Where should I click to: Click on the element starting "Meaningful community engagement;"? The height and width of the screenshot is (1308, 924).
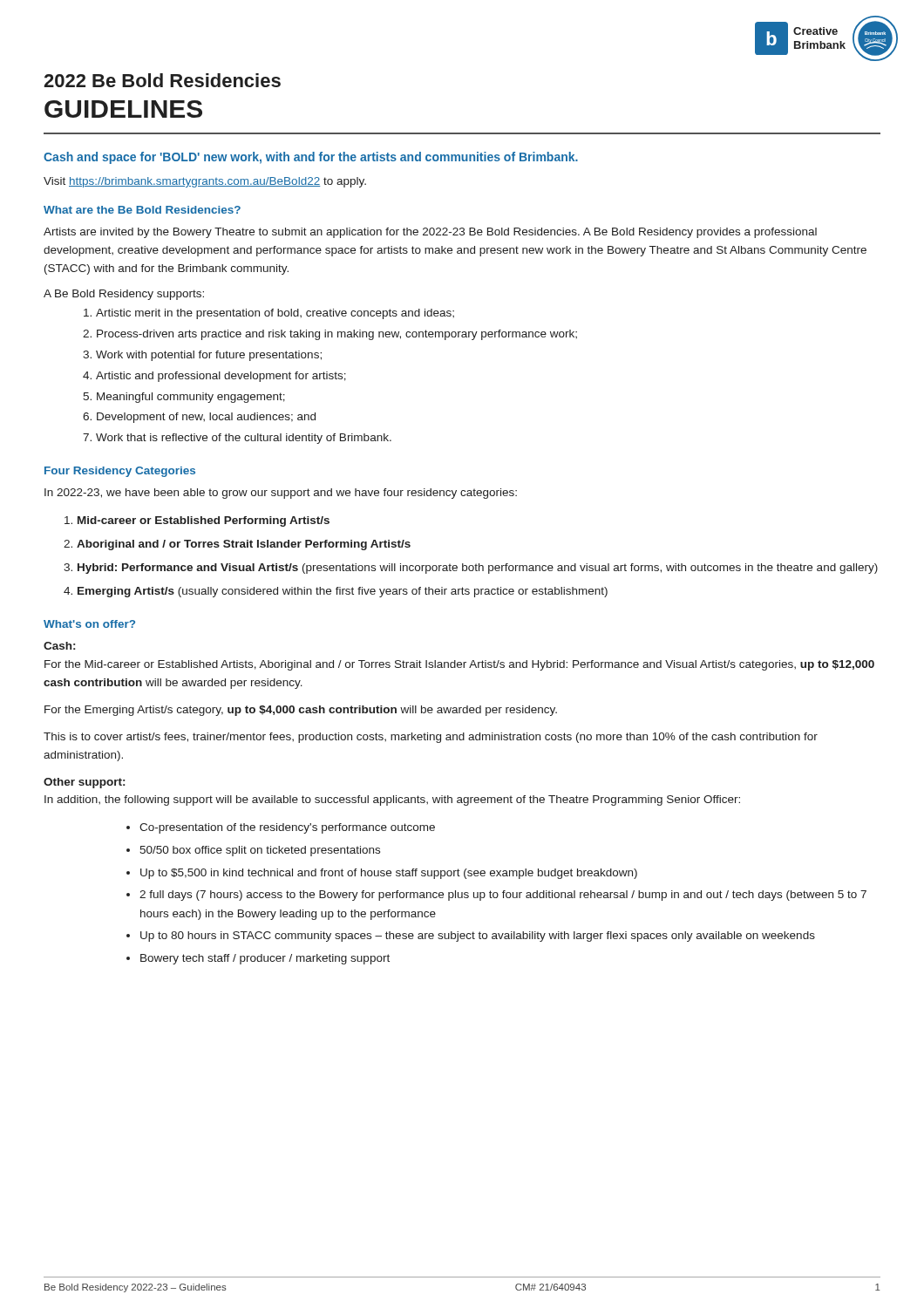click(191, 396)
